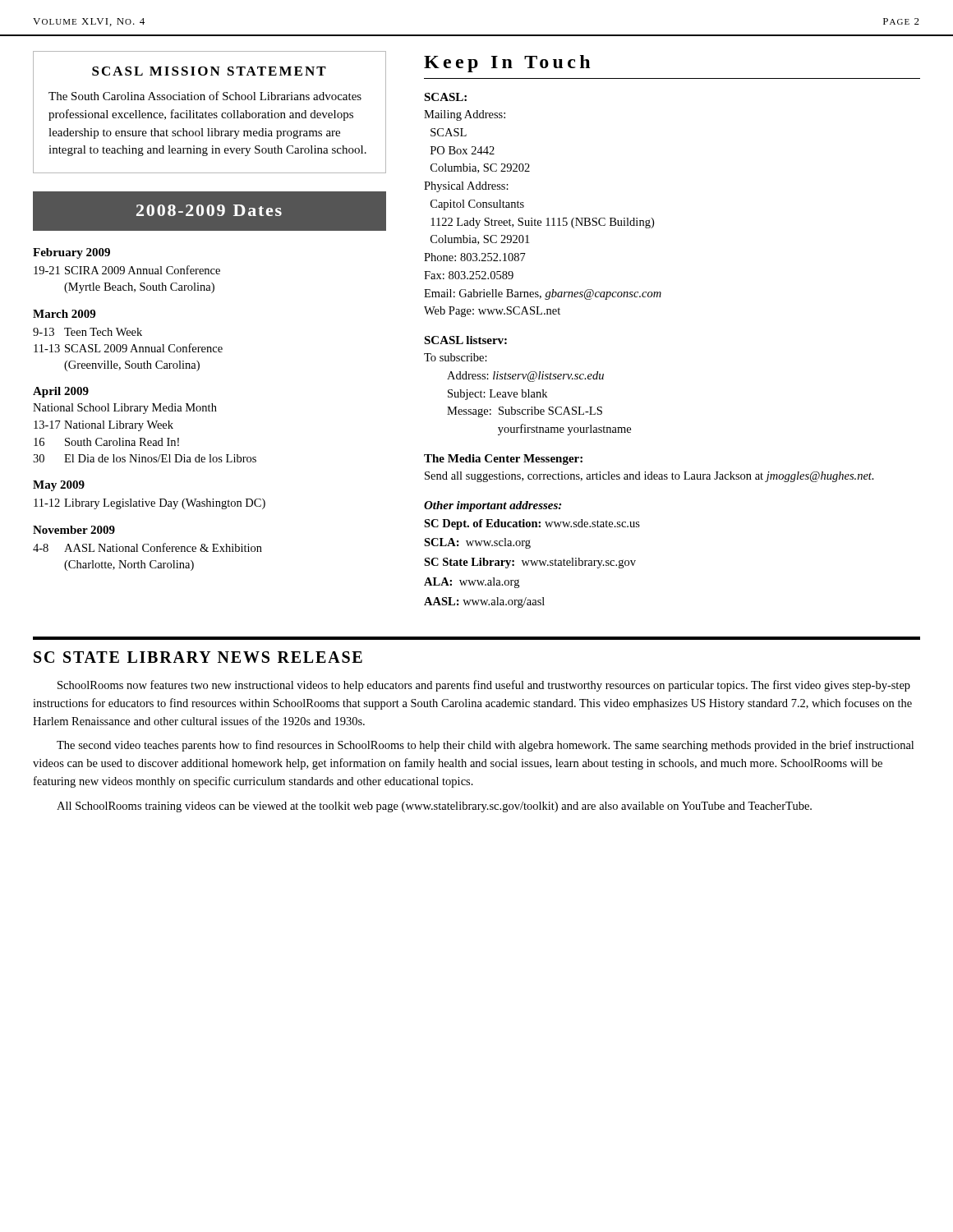The height and width of the screenshot is (1232, 953).
Task: Locate the text "April 2009"
Action: pyautogui.click(x=61, y=391)
